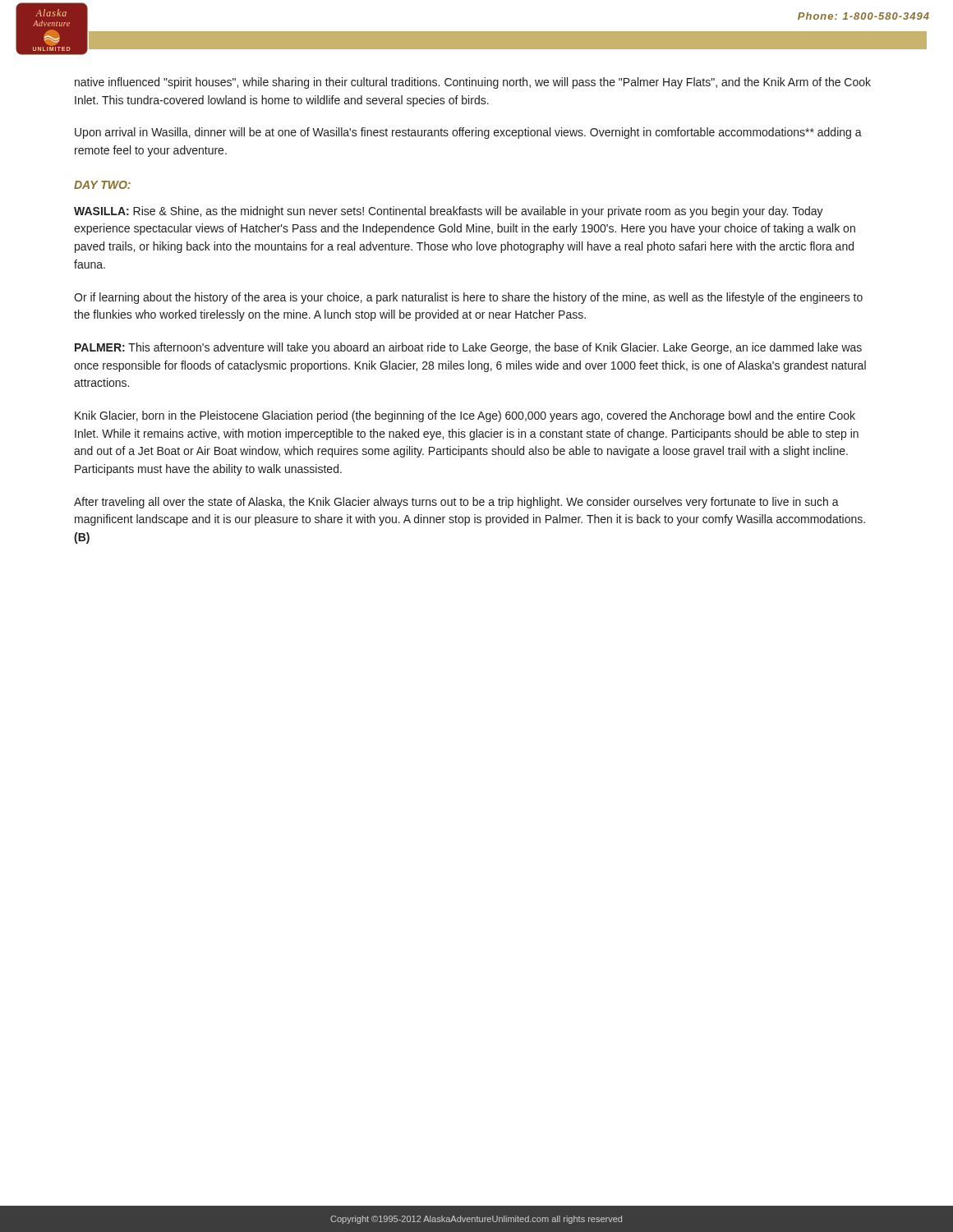Navigate to the passage starting "native influenced "spirit houses", while"
Image resolution: width=953 pixels, height=1232 pixels.
coord(472,91)
